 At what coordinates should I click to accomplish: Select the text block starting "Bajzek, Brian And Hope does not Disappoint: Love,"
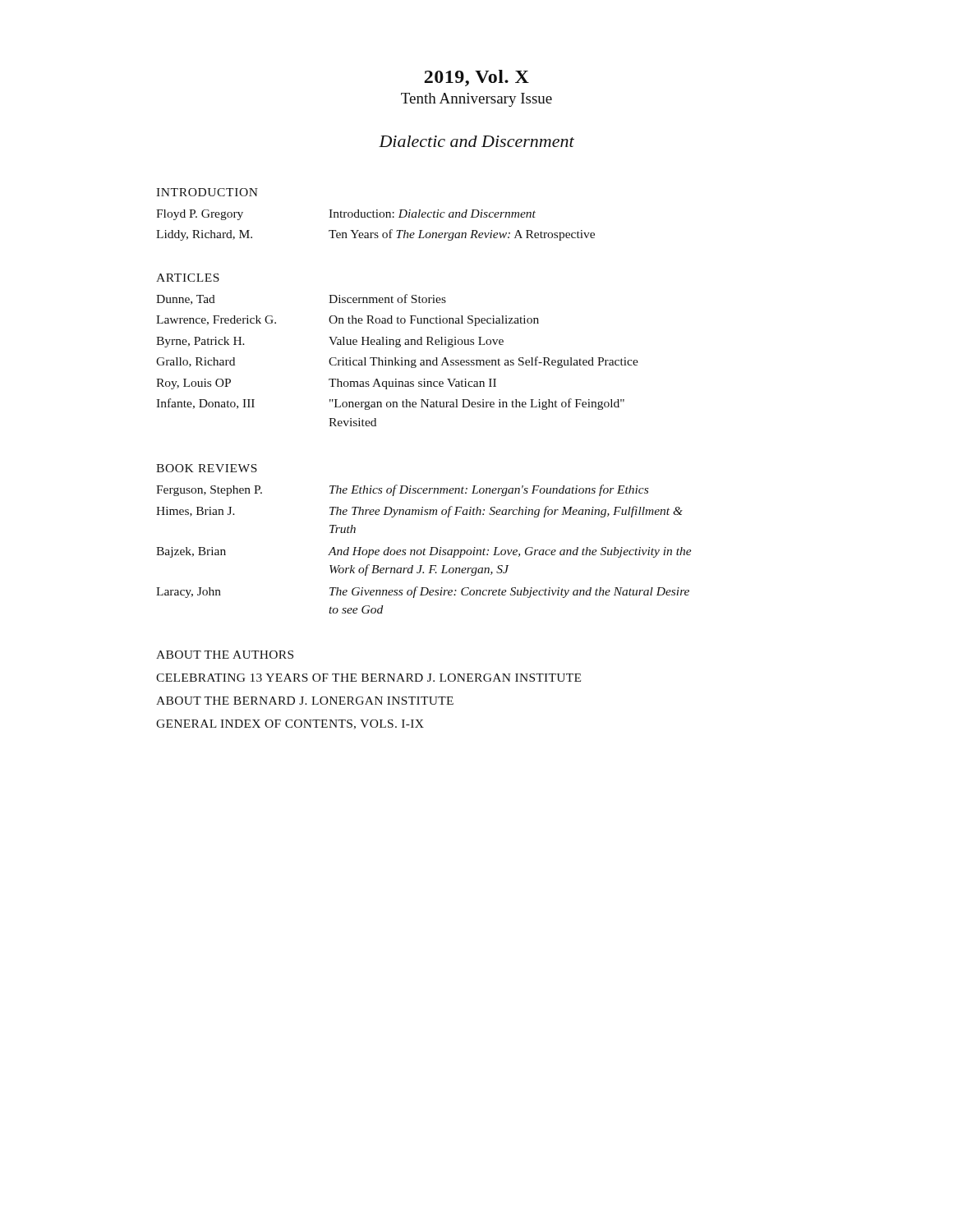(x=476, y=560)
